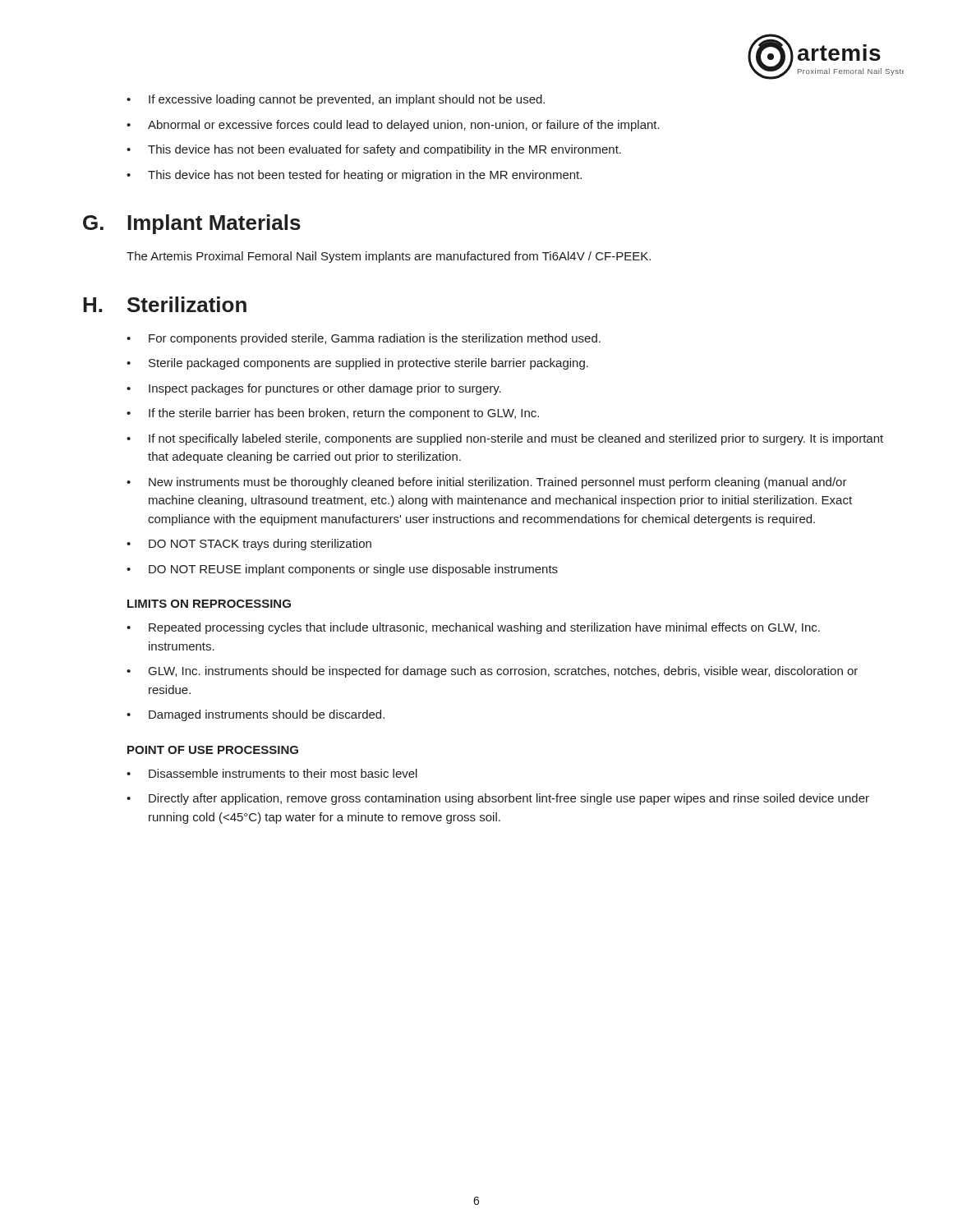Click on the passage starting "• New instruments must"

(x=507, y=500)
